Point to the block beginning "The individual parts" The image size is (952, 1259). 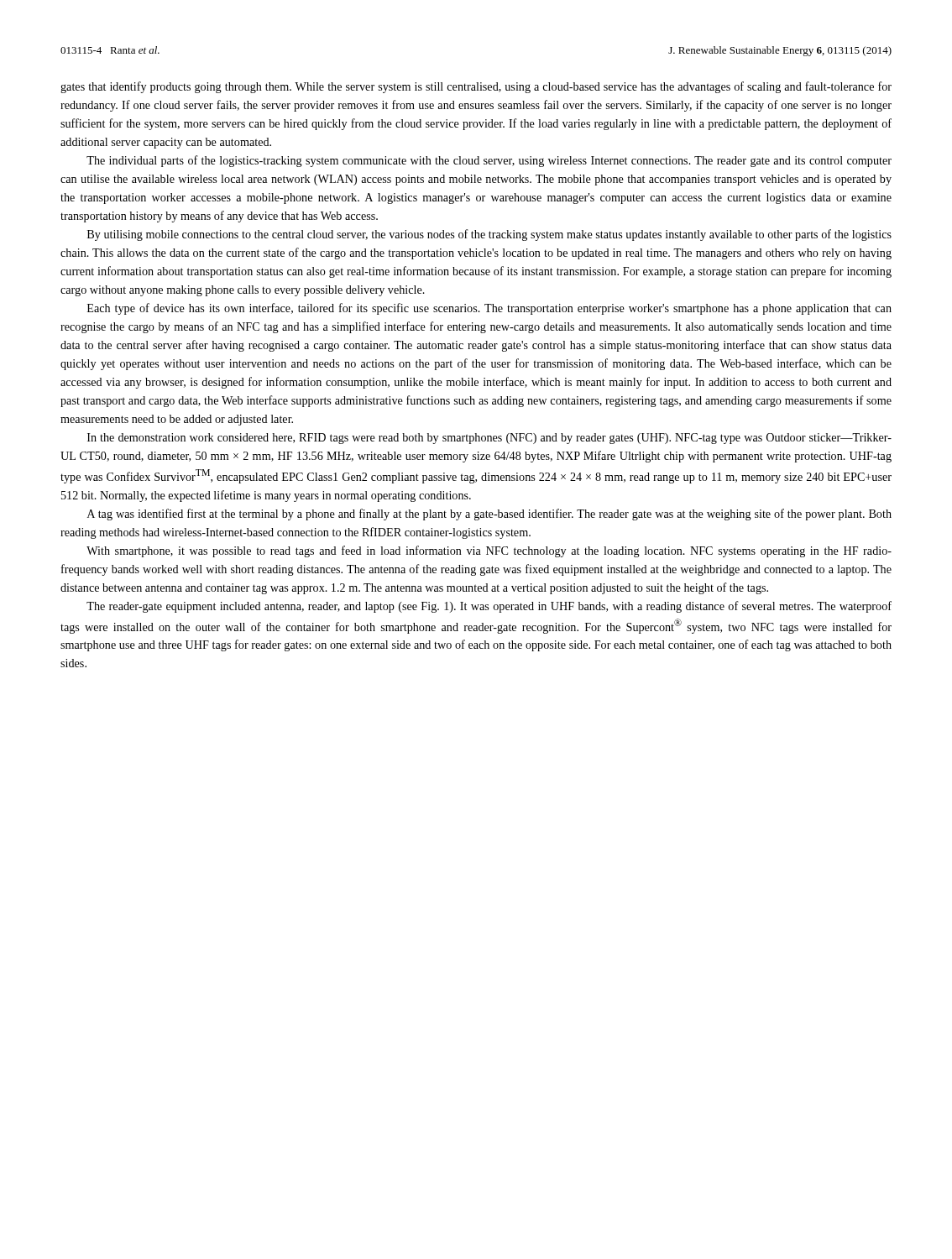(476, 188)
